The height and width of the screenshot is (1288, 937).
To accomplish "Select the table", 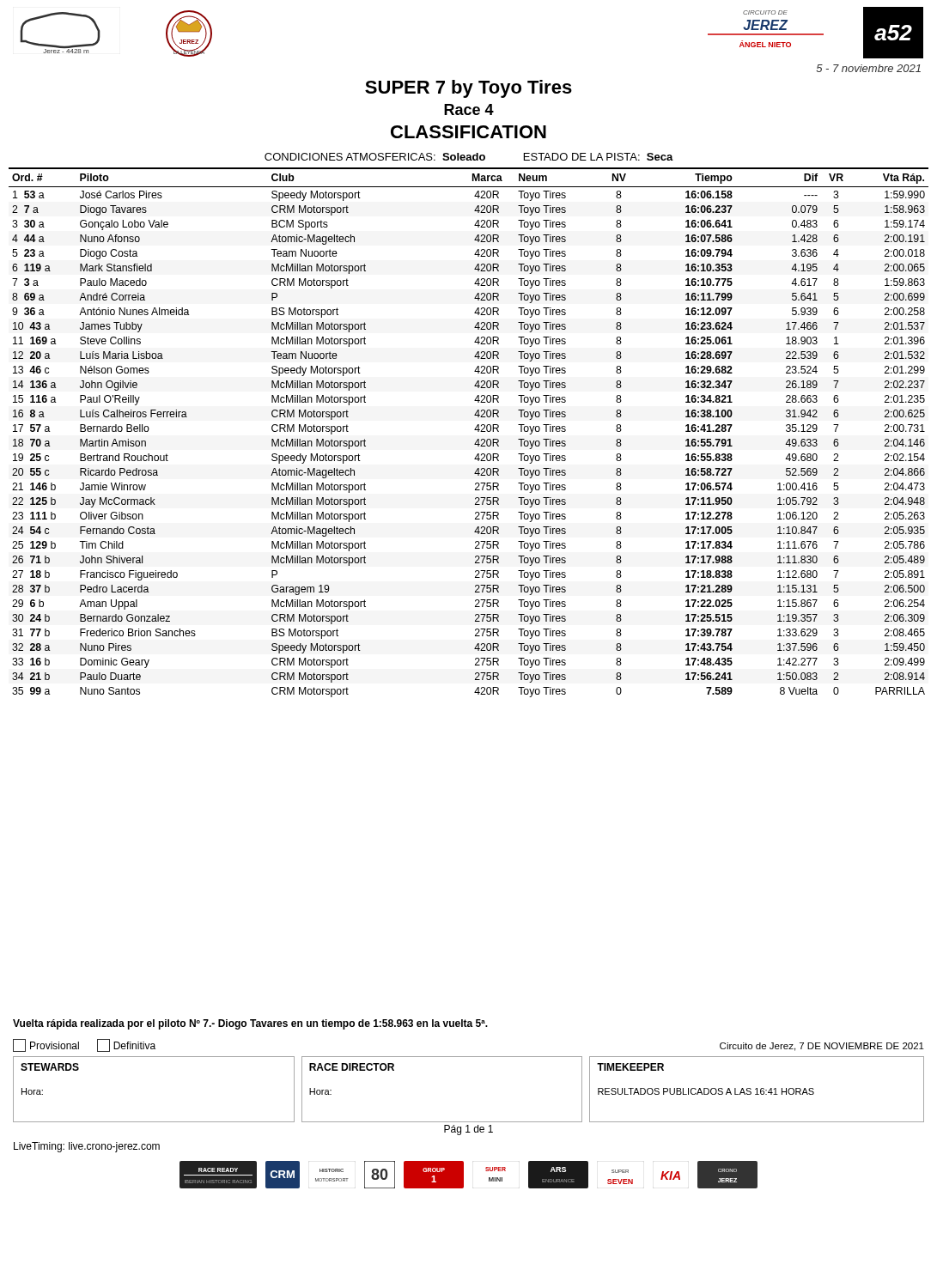I will (x=468, y=433).
